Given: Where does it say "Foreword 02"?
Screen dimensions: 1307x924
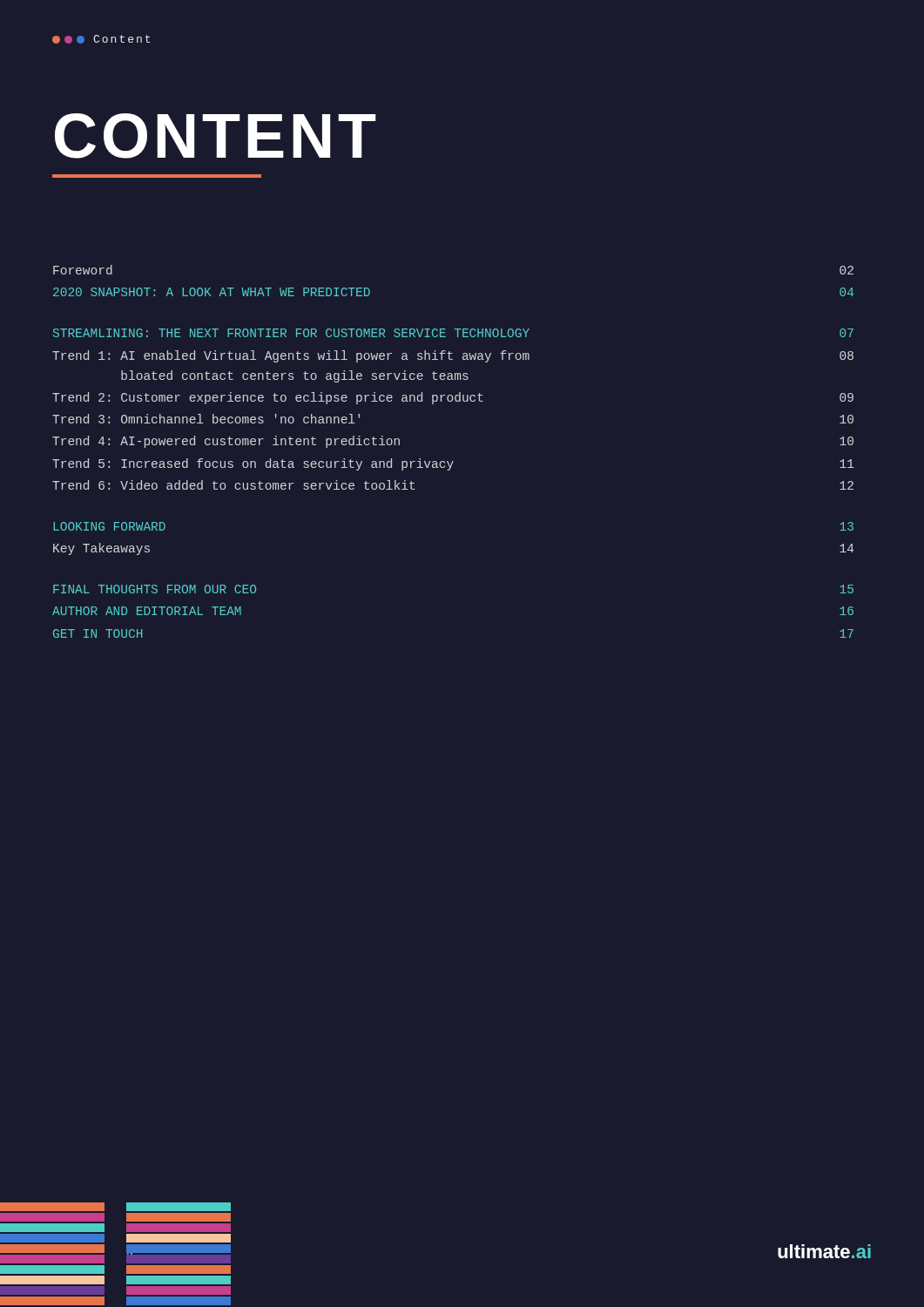Looking at the screenshot, I should tap(86, 270).
